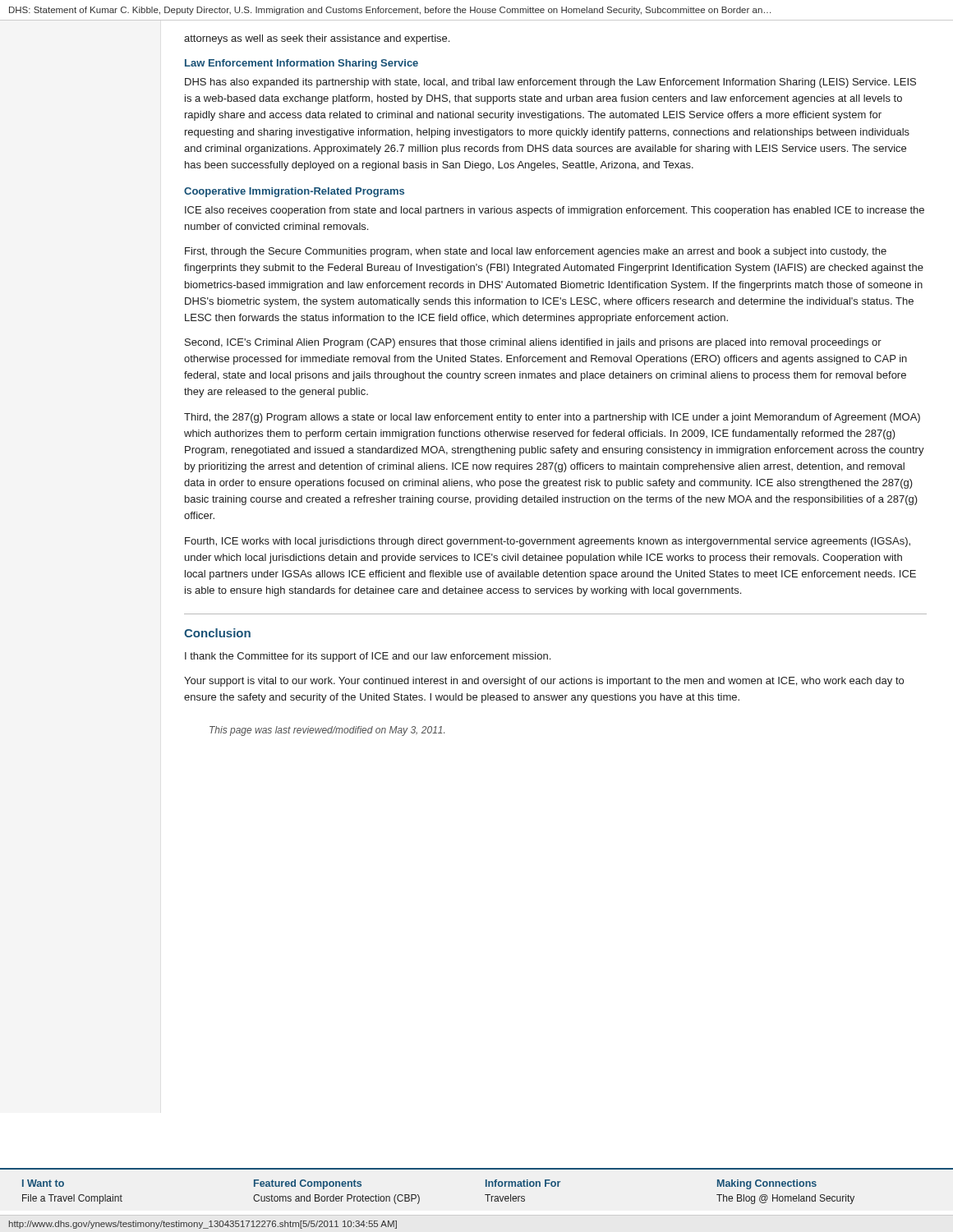Click on the section header with the text "Cooperative Immigration-Related Programs"
Viewport: 953px width, 1232px height.
294,191
